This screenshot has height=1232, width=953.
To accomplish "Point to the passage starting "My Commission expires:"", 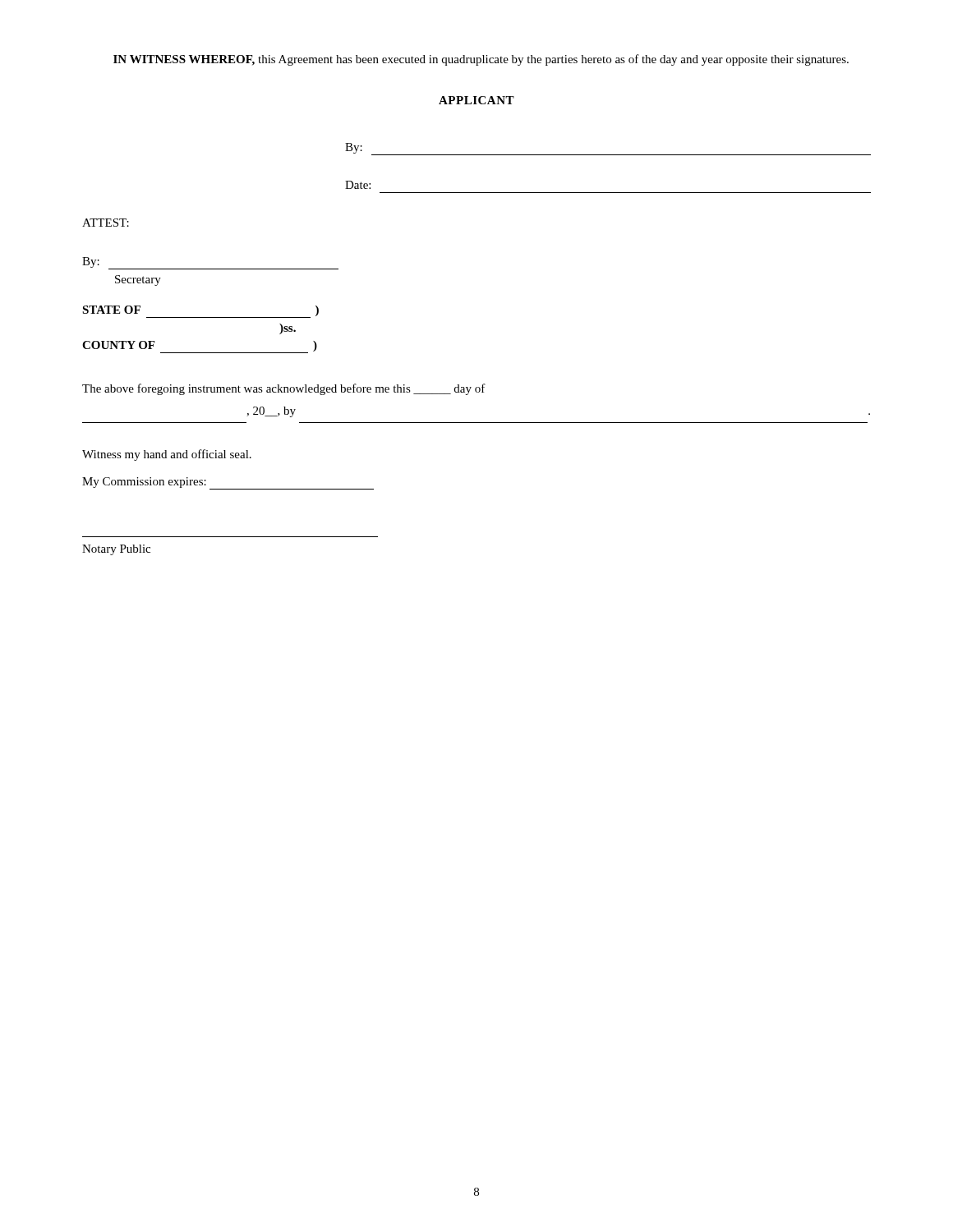I will click(x=228, y=482).
